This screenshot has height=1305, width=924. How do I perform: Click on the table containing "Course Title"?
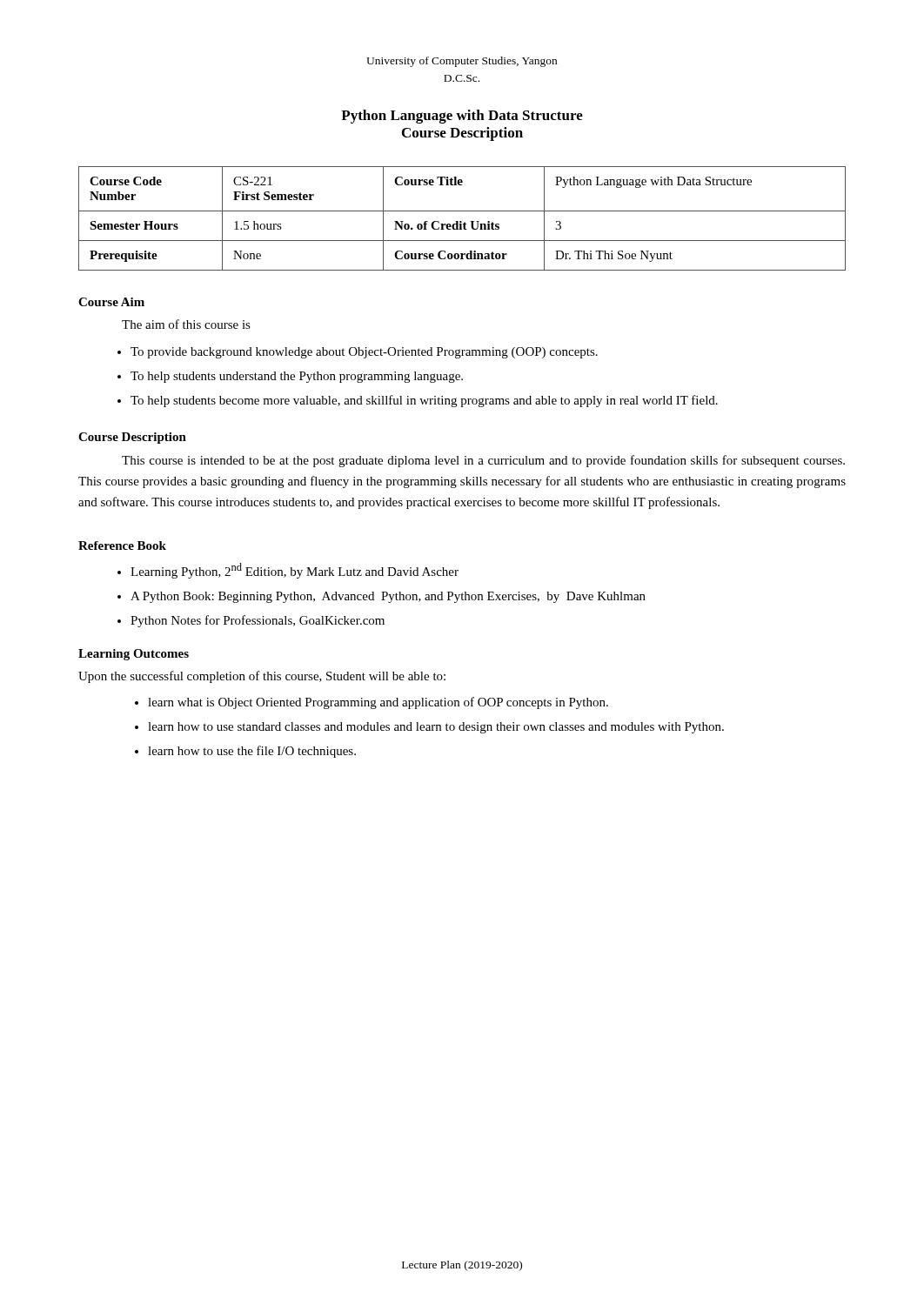point(462,218)
